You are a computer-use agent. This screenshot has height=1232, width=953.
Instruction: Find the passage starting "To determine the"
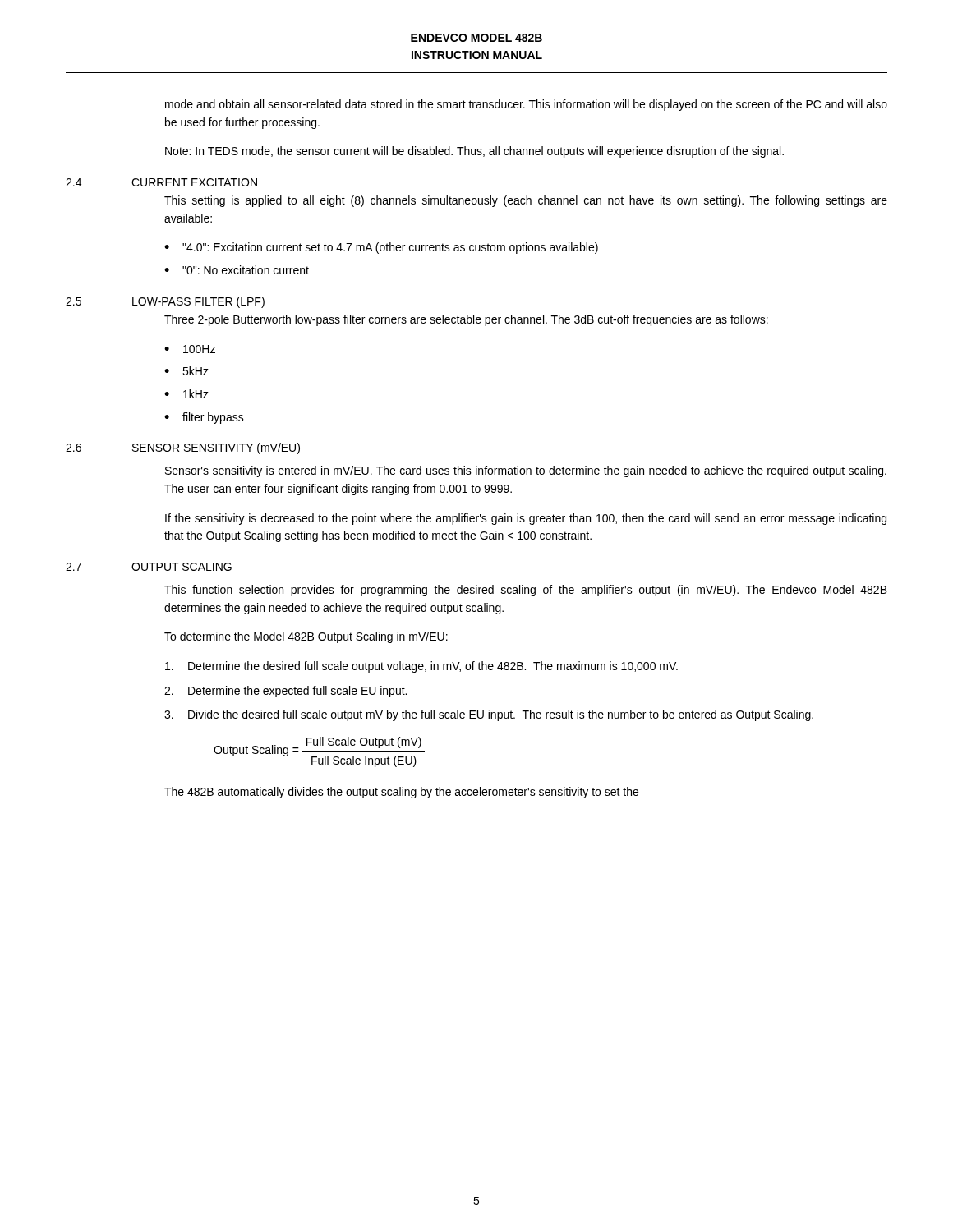tap(306, 637)
